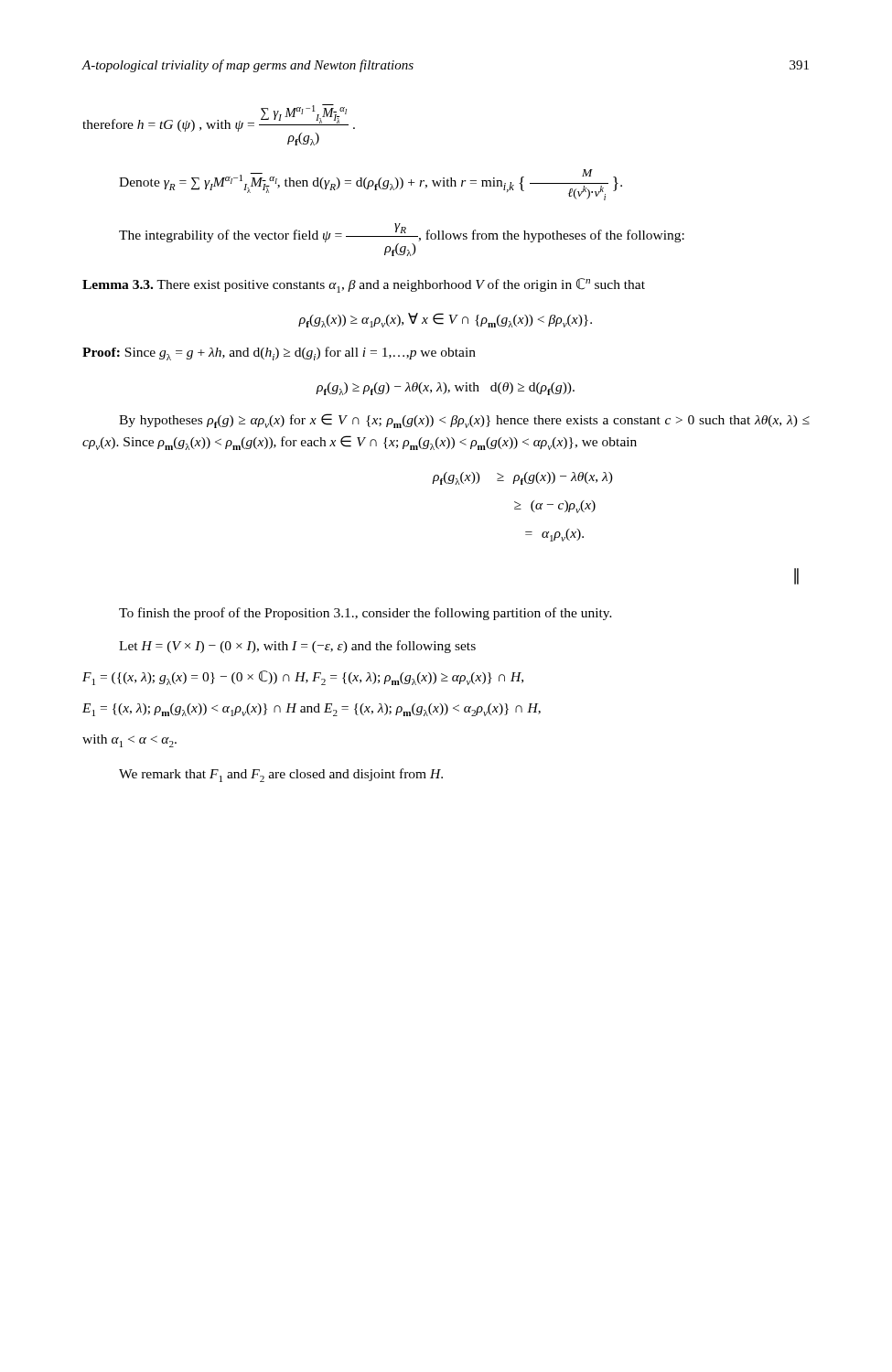Screen dimensions: 1372x892
Task: Select the block starting "By hypotheses ρf(g) ≥ αρv(x) for x"
Action: click(x=446, y=432)
